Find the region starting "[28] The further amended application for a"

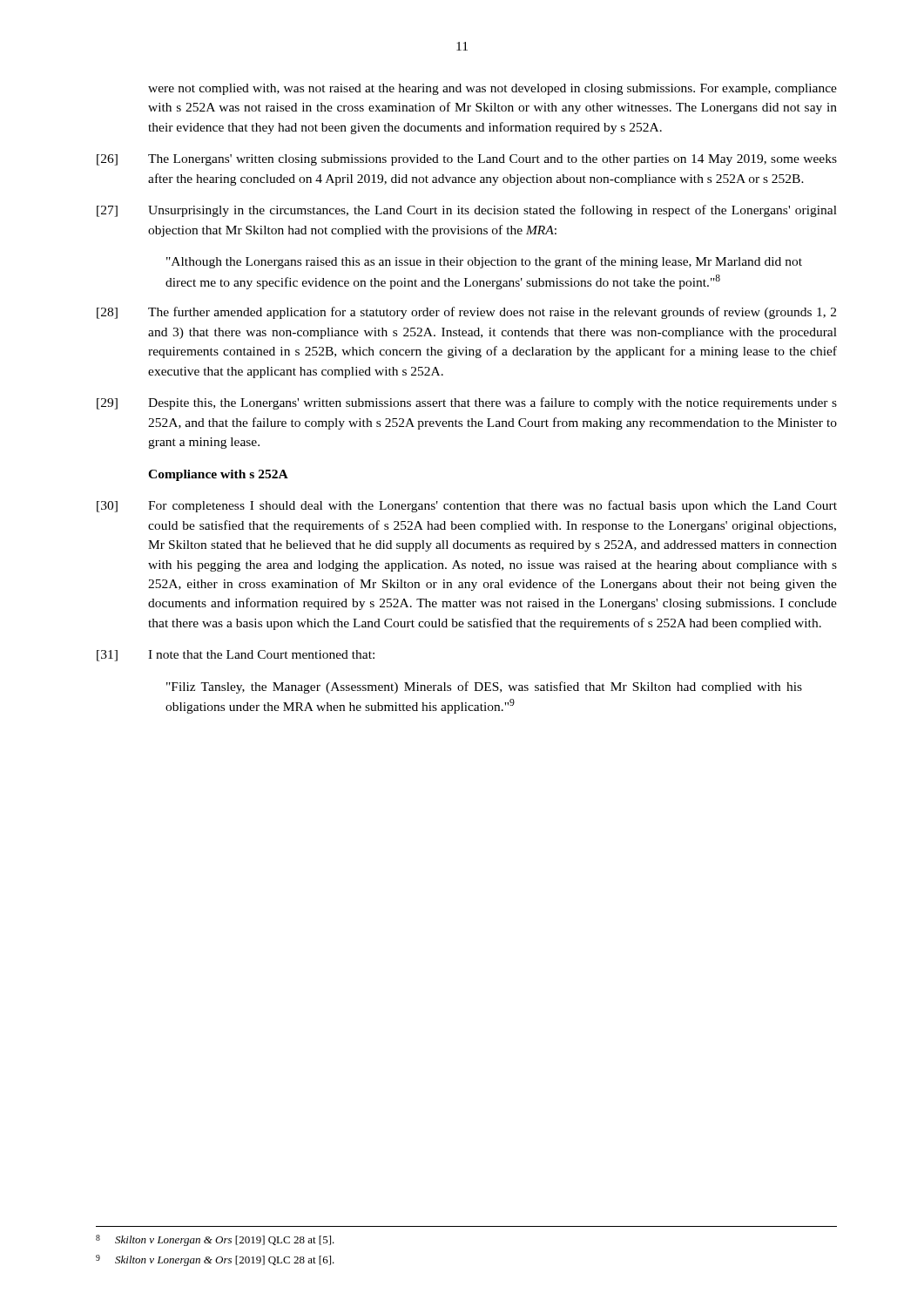point(466,342)
